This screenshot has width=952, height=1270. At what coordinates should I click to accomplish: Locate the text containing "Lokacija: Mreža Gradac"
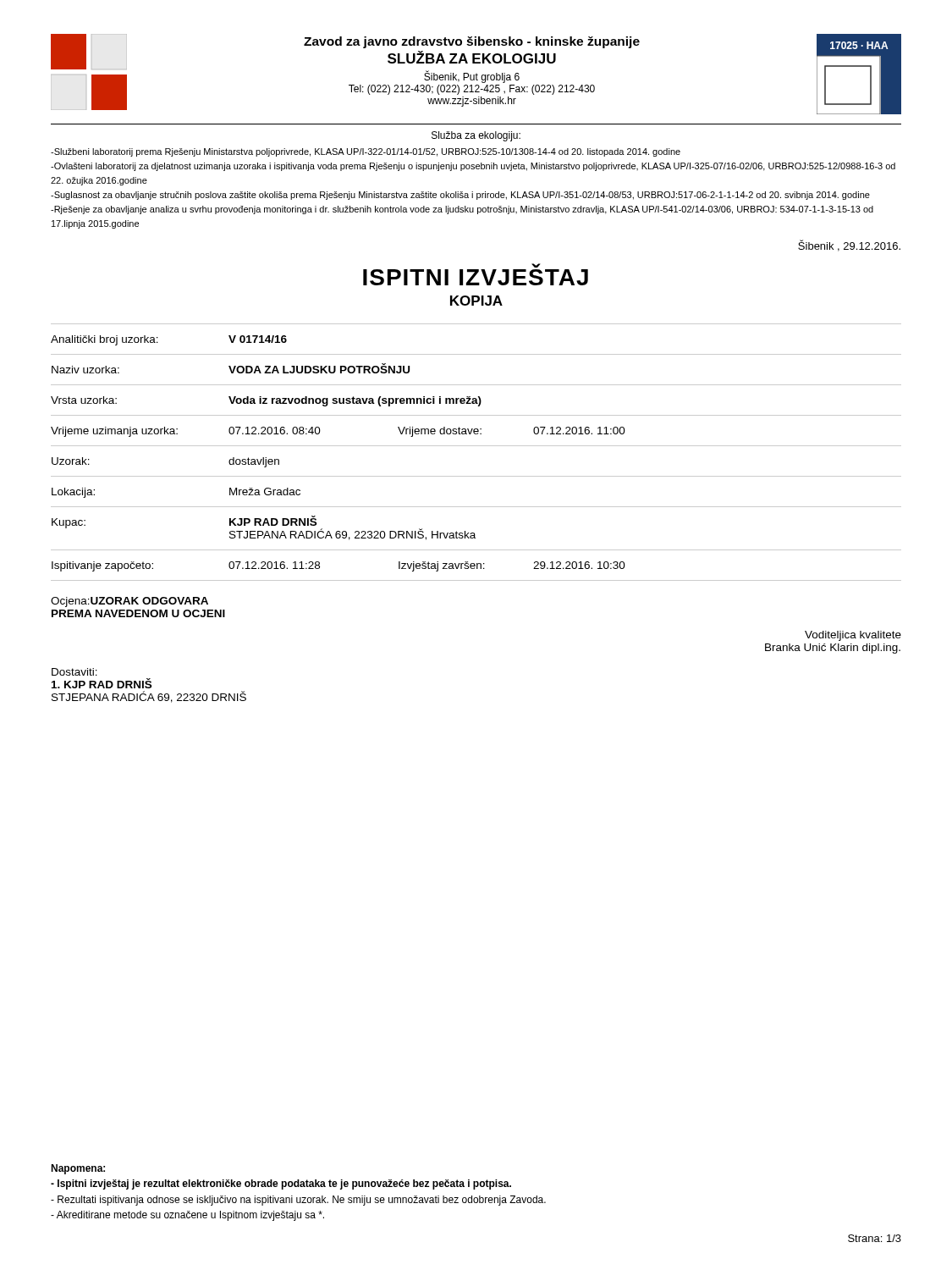[x=70, y=493]
